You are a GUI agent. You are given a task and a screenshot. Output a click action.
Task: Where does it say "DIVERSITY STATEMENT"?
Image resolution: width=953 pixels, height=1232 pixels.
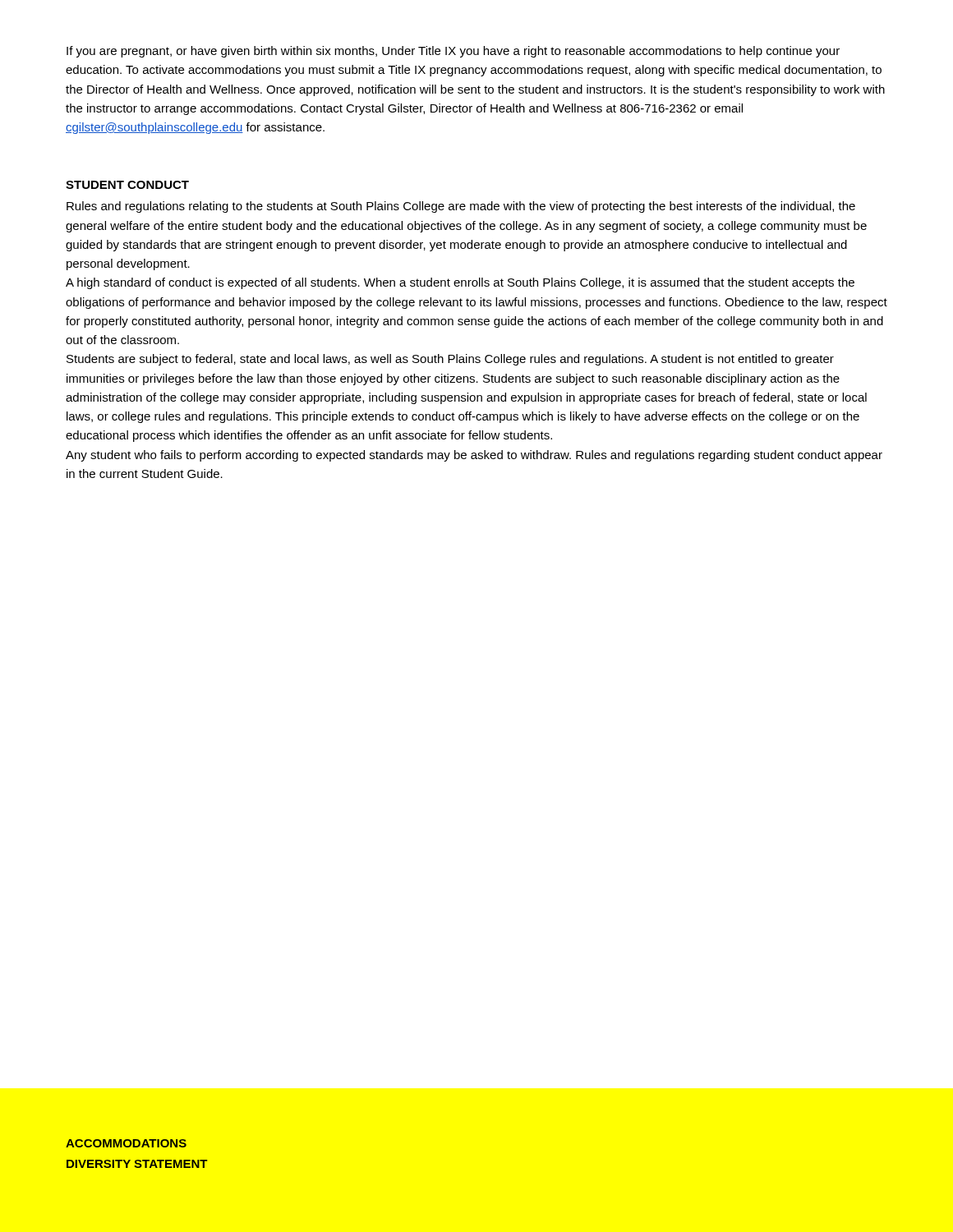pos(137,1163)
